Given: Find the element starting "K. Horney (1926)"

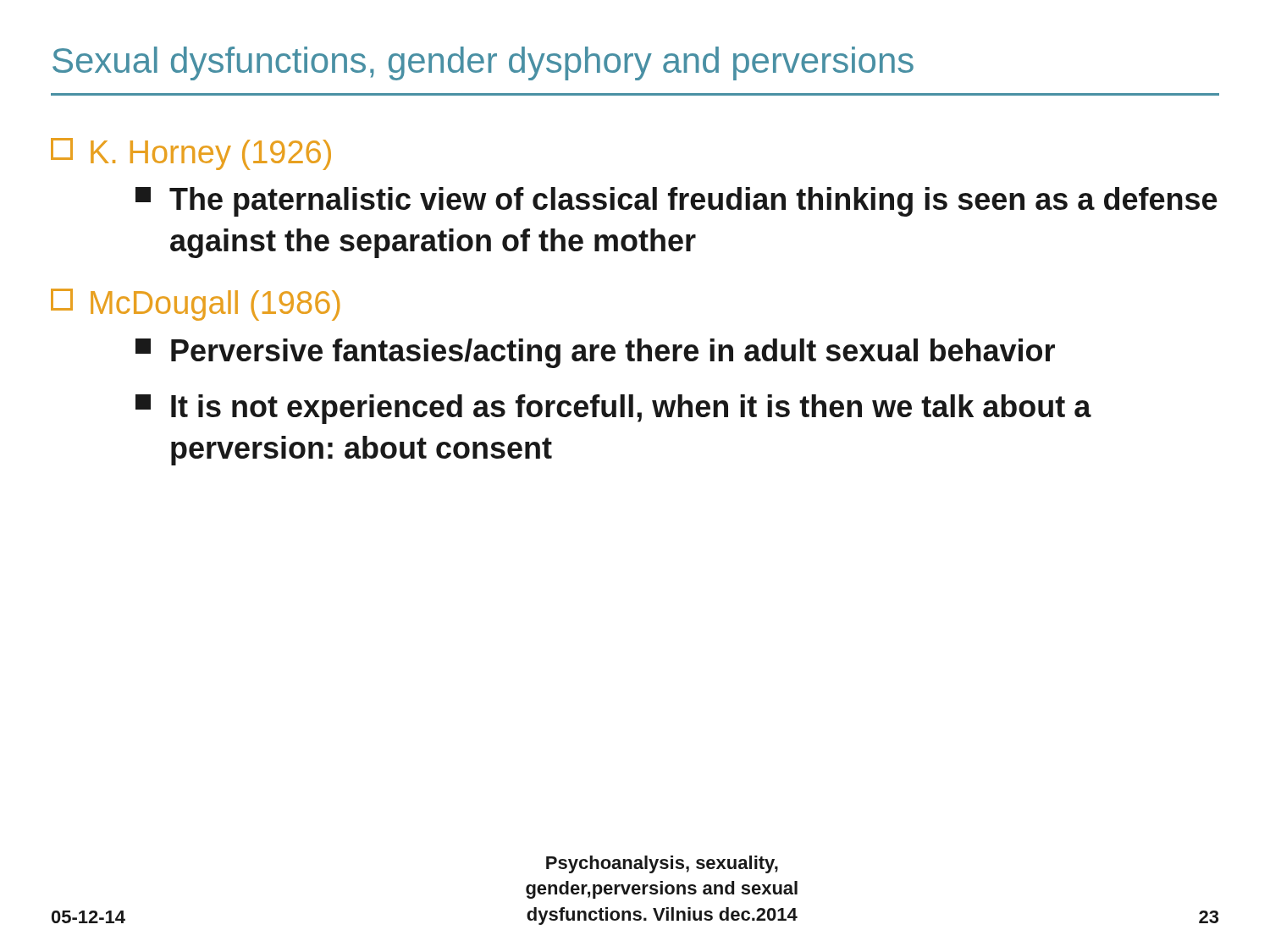Looking at the screenshot, I should pos(192,153).
